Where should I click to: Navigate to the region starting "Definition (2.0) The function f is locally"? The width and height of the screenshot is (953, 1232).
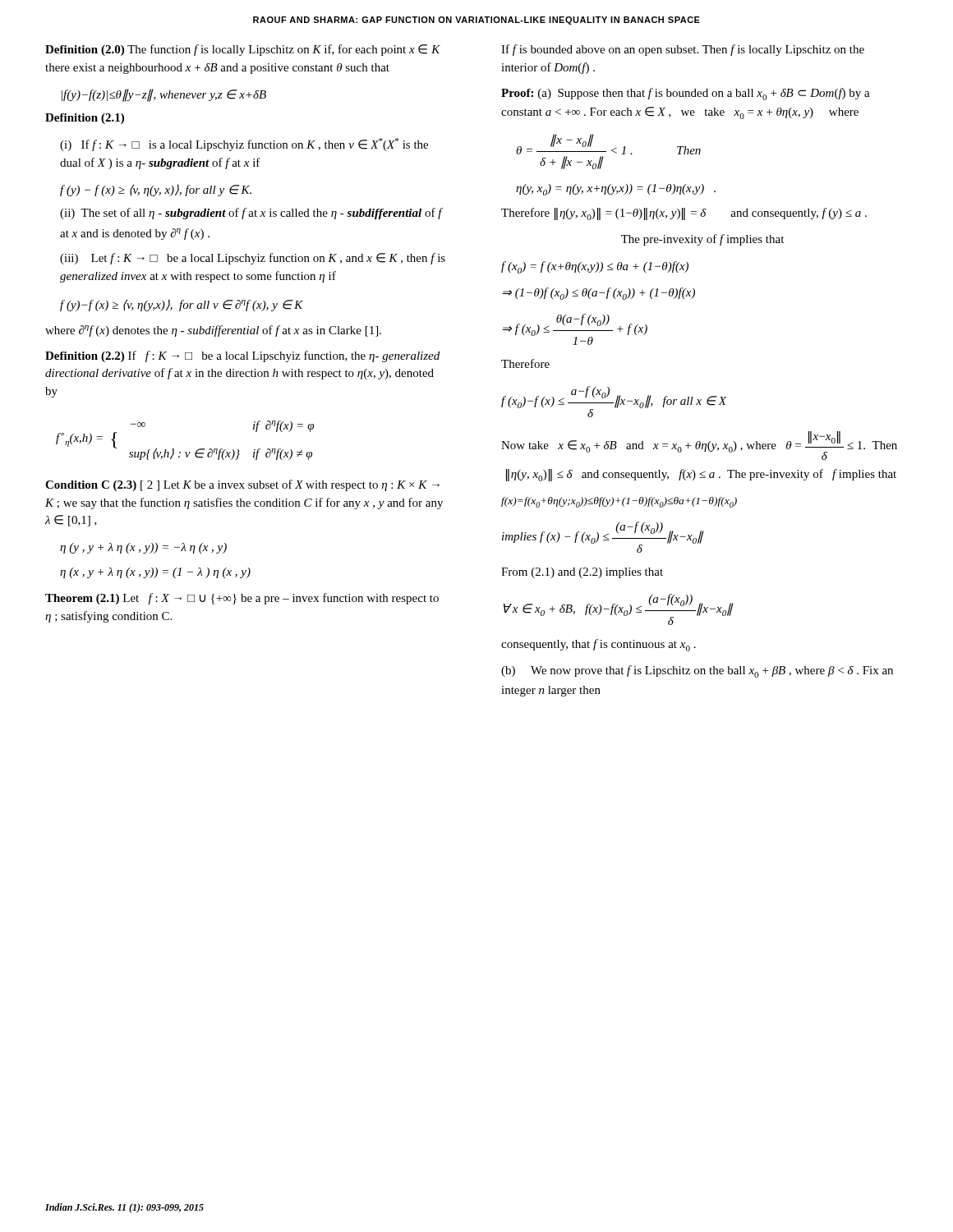coord(246,59)
